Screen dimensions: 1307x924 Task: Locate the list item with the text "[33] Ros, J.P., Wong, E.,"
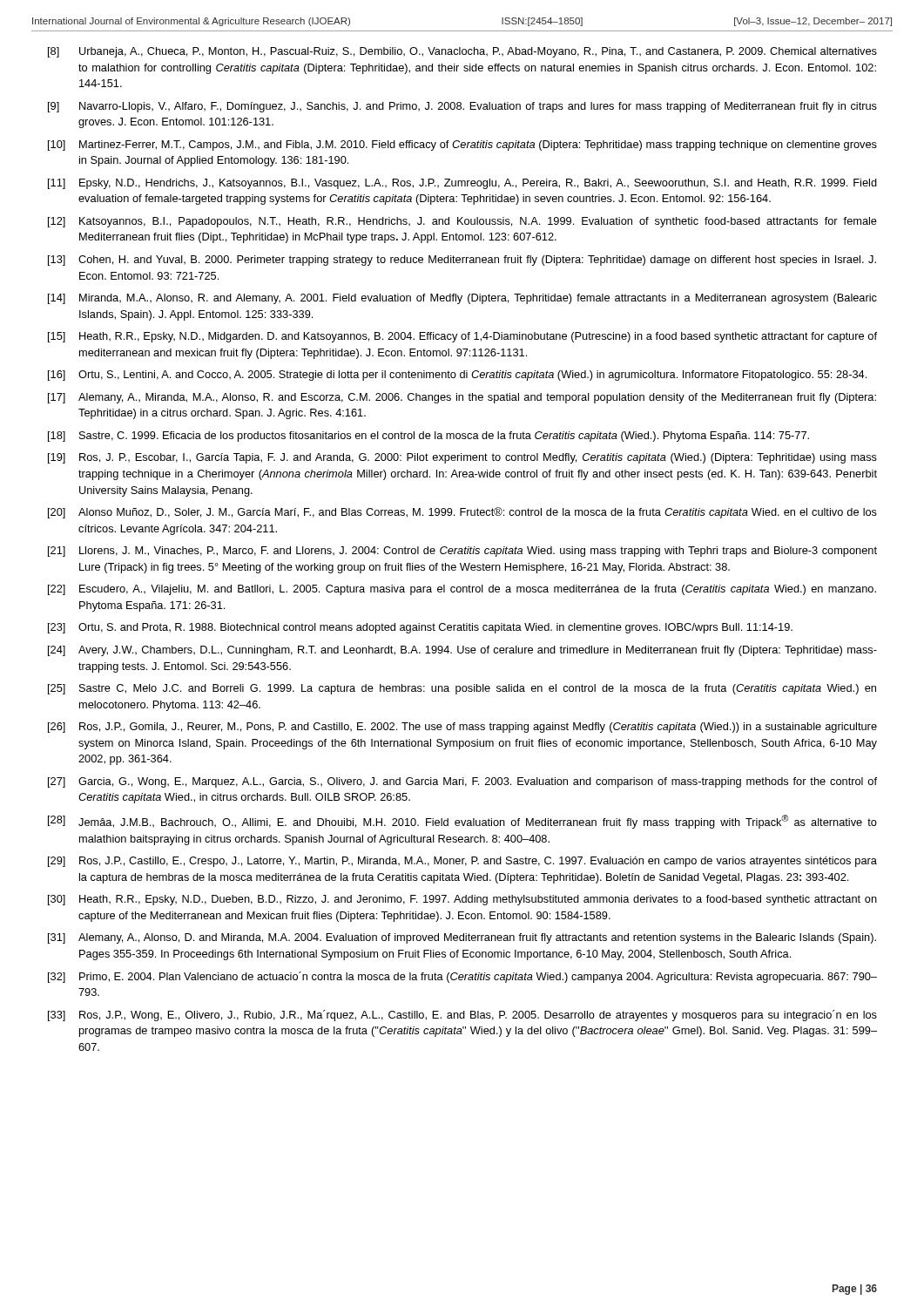pos(462,1031)
